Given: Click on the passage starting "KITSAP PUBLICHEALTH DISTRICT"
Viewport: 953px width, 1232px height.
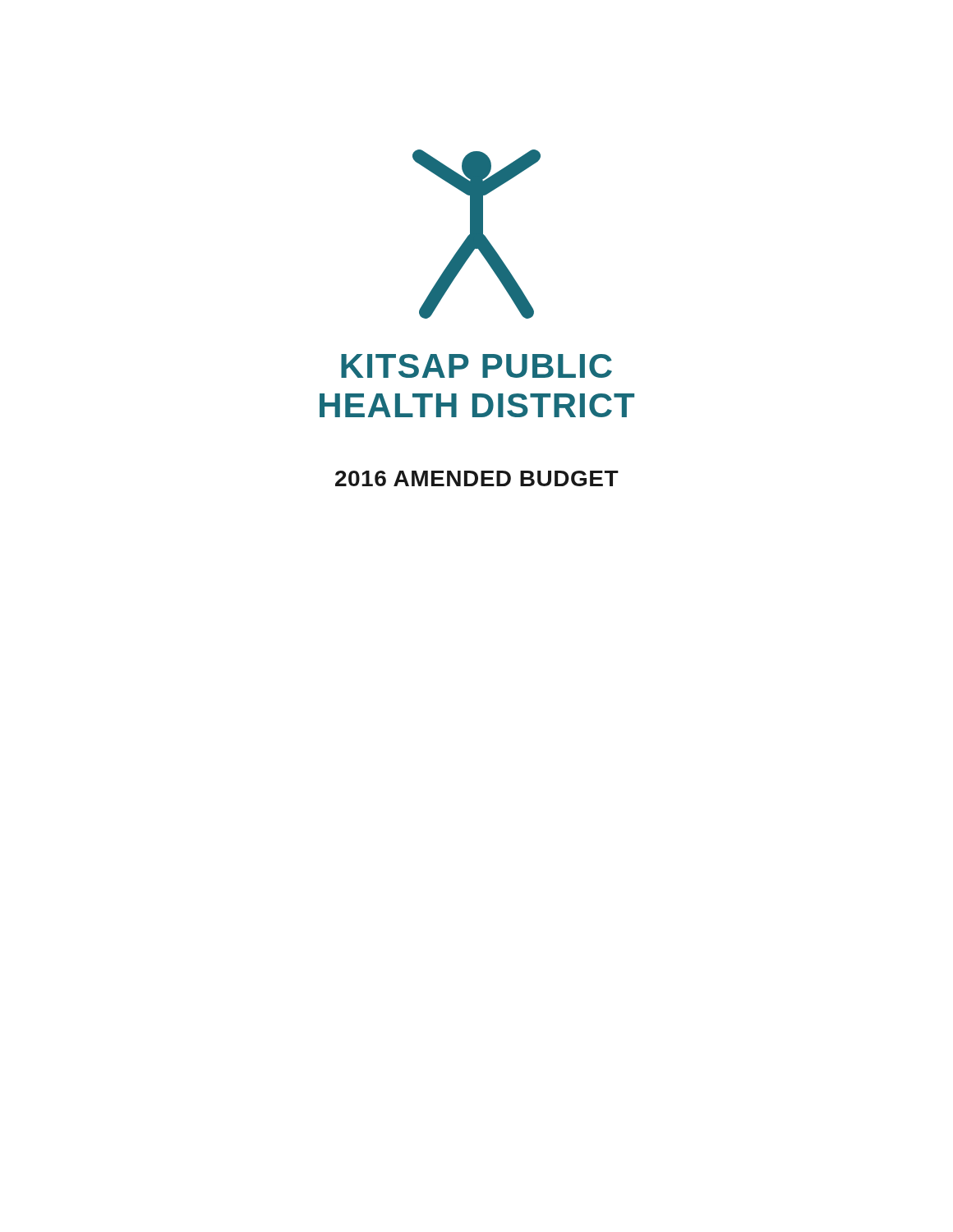Looking at the screenshot, I should 476,386.
